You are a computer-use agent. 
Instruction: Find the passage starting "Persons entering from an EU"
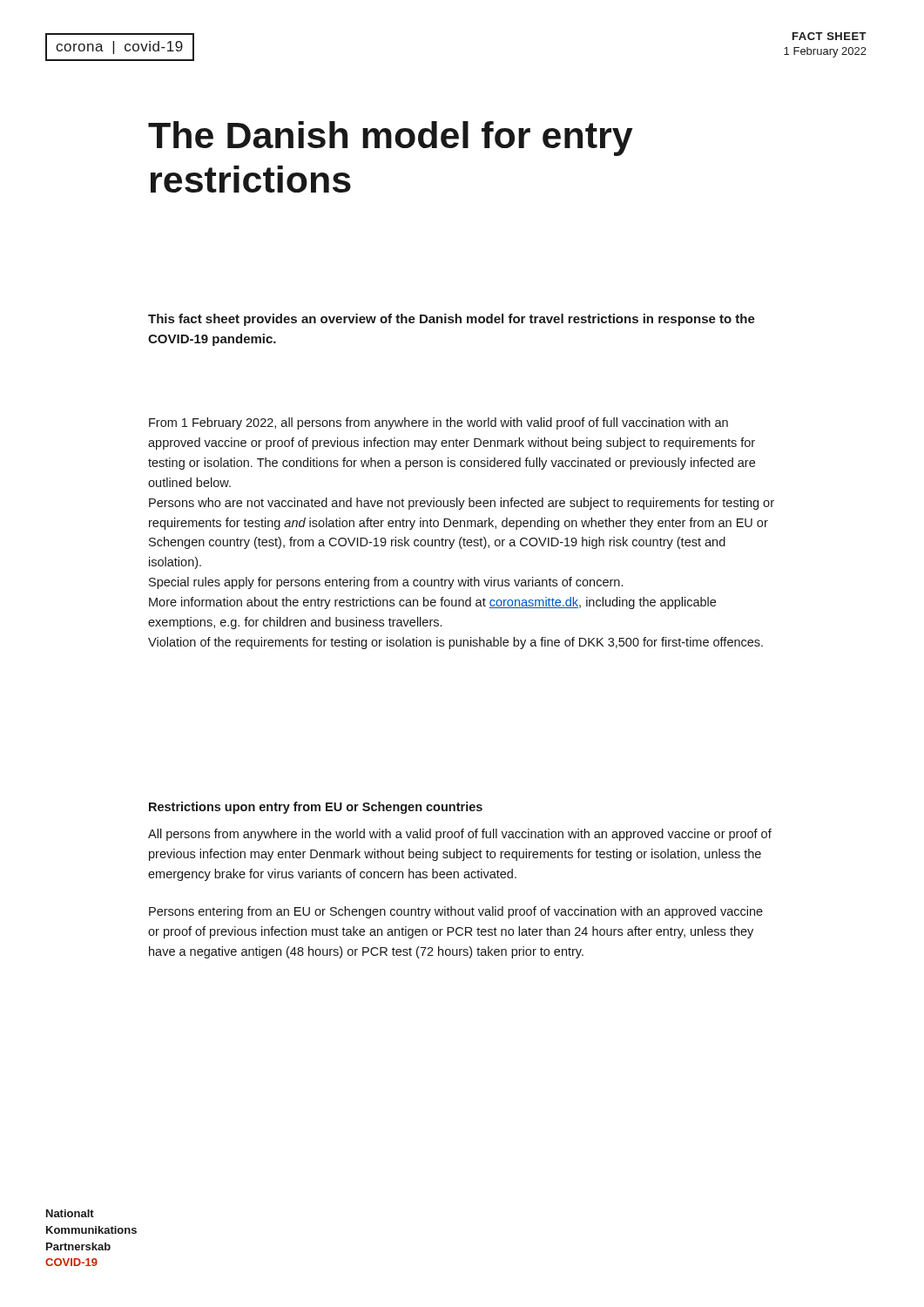pyautogui.click(x=462, y=931)
